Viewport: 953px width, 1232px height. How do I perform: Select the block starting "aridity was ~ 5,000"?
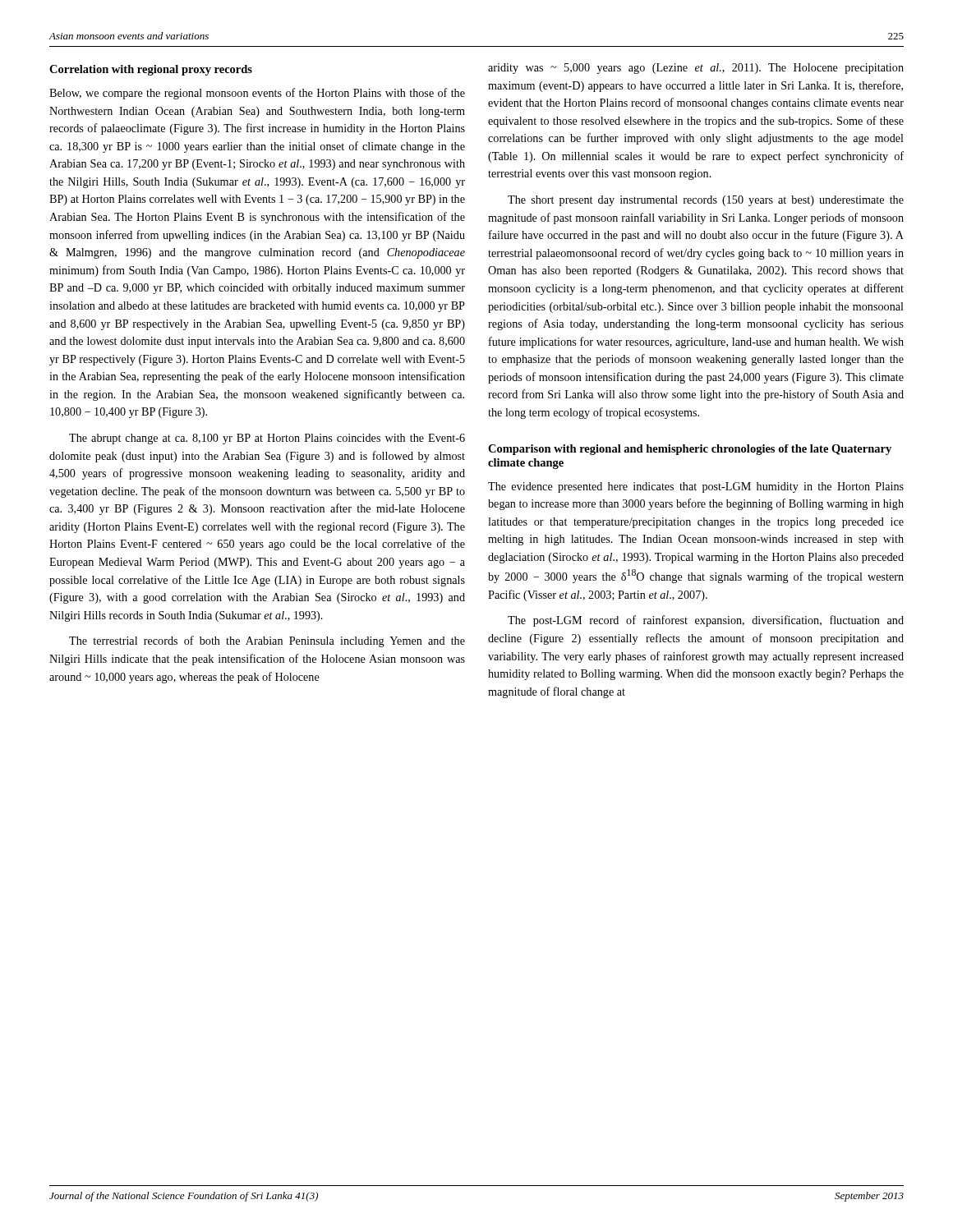point(696,240)
